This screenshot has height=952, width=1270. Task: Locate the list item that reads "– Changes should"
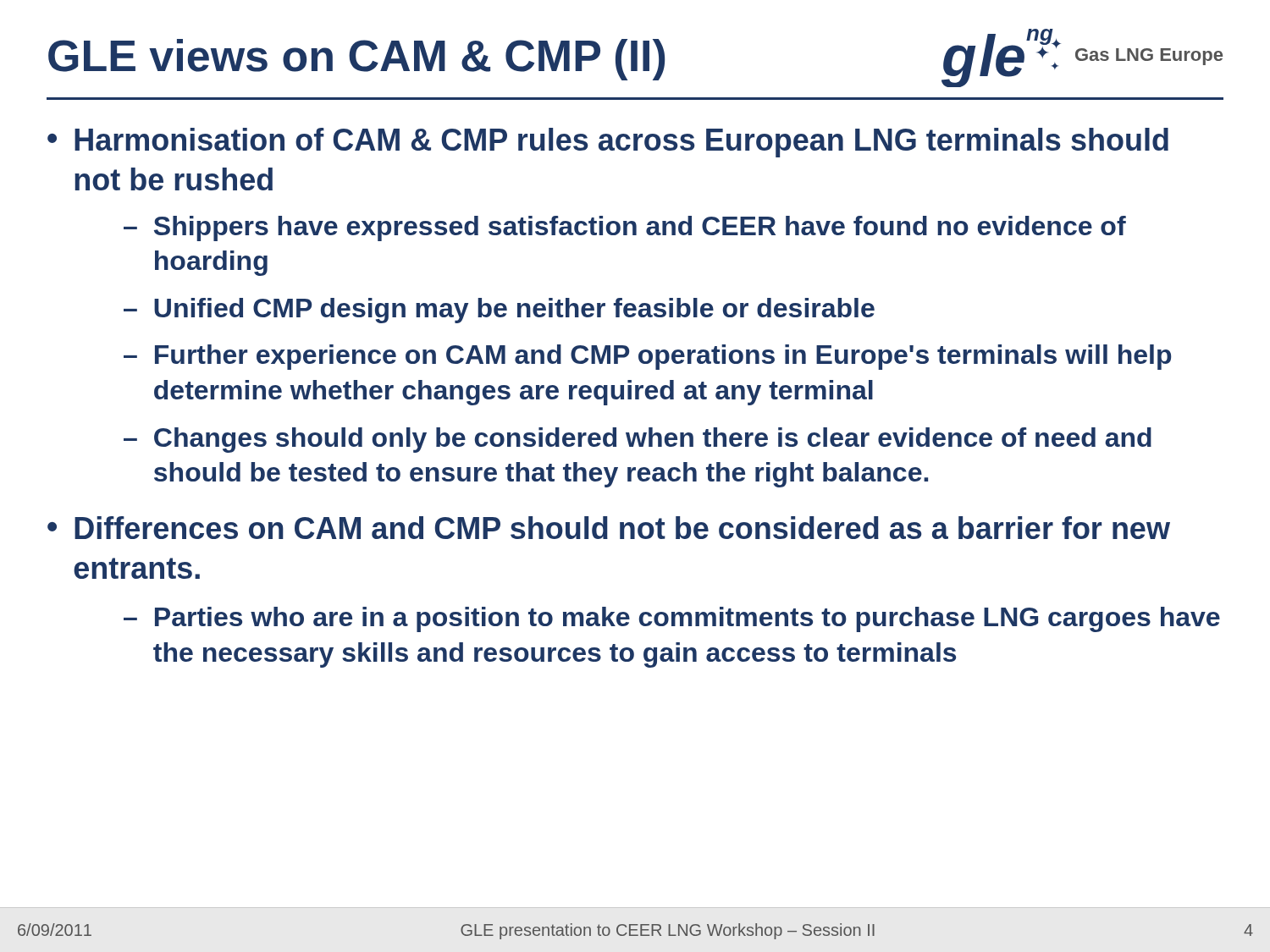pos(673,455)
